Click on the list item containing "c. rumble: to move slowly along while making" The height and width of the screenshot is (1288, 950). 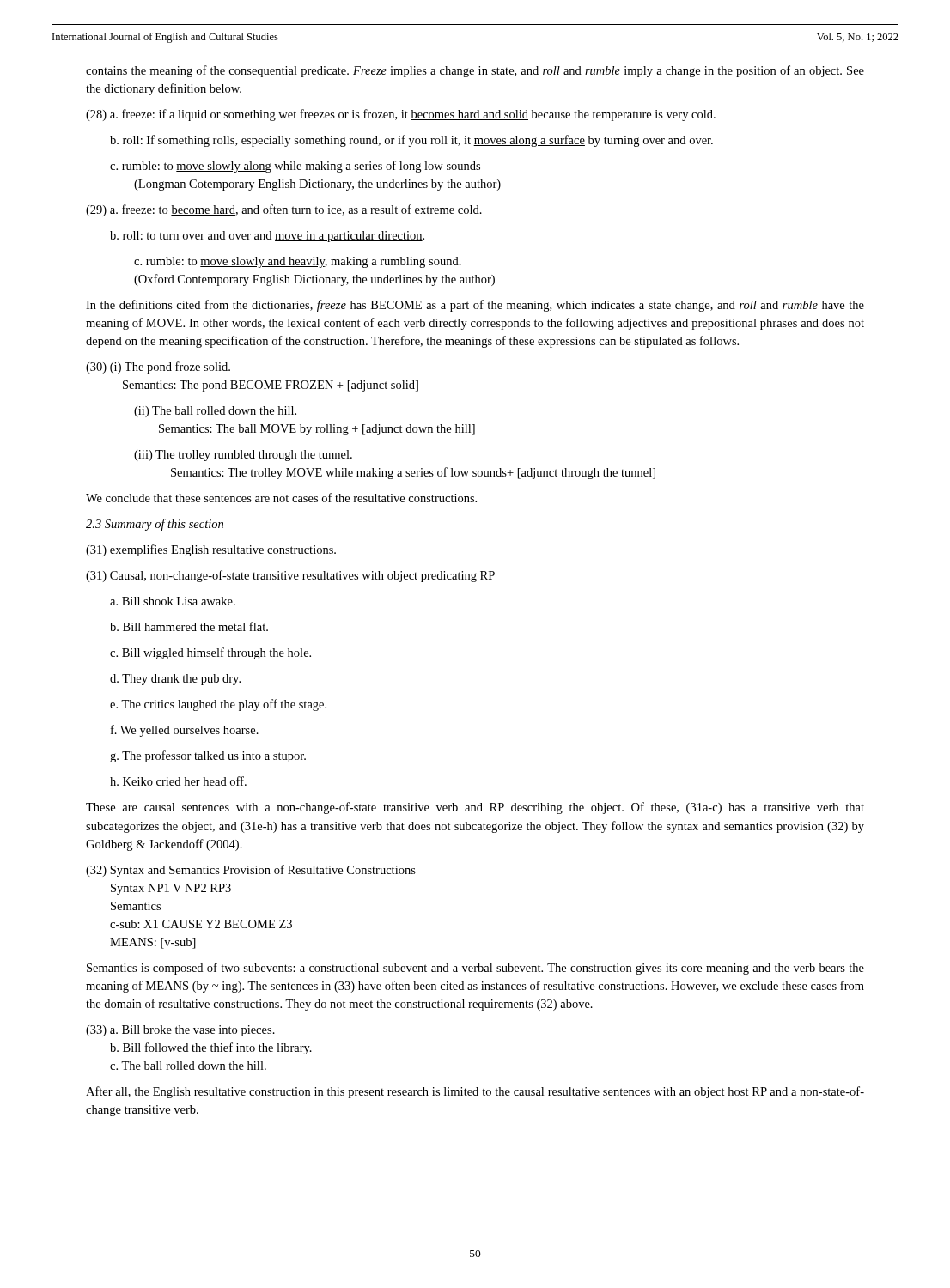(x=305, y=175)
